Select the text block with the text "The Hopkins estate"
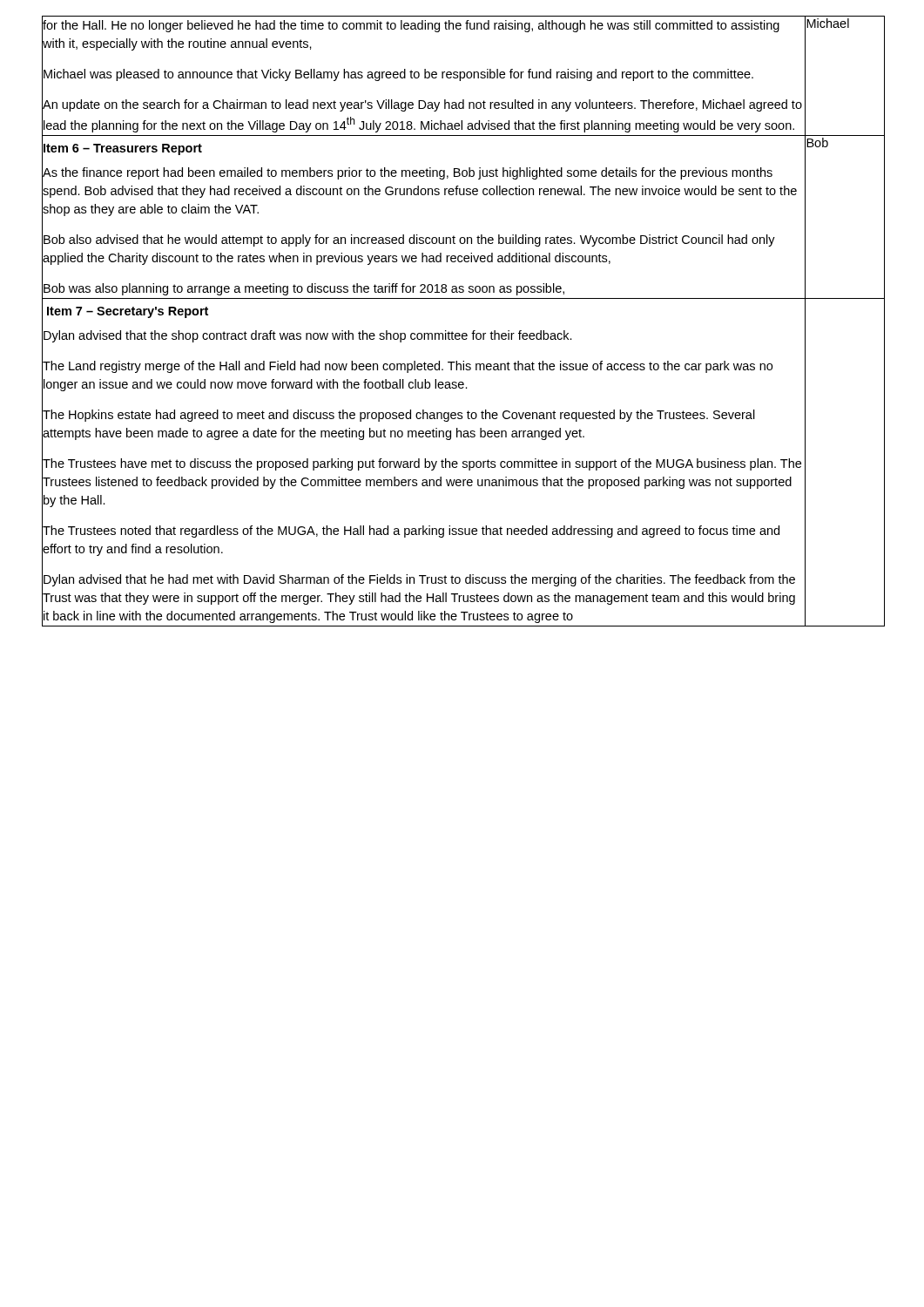This screenshot has width=924, height=1307. [x=399, y=424]
